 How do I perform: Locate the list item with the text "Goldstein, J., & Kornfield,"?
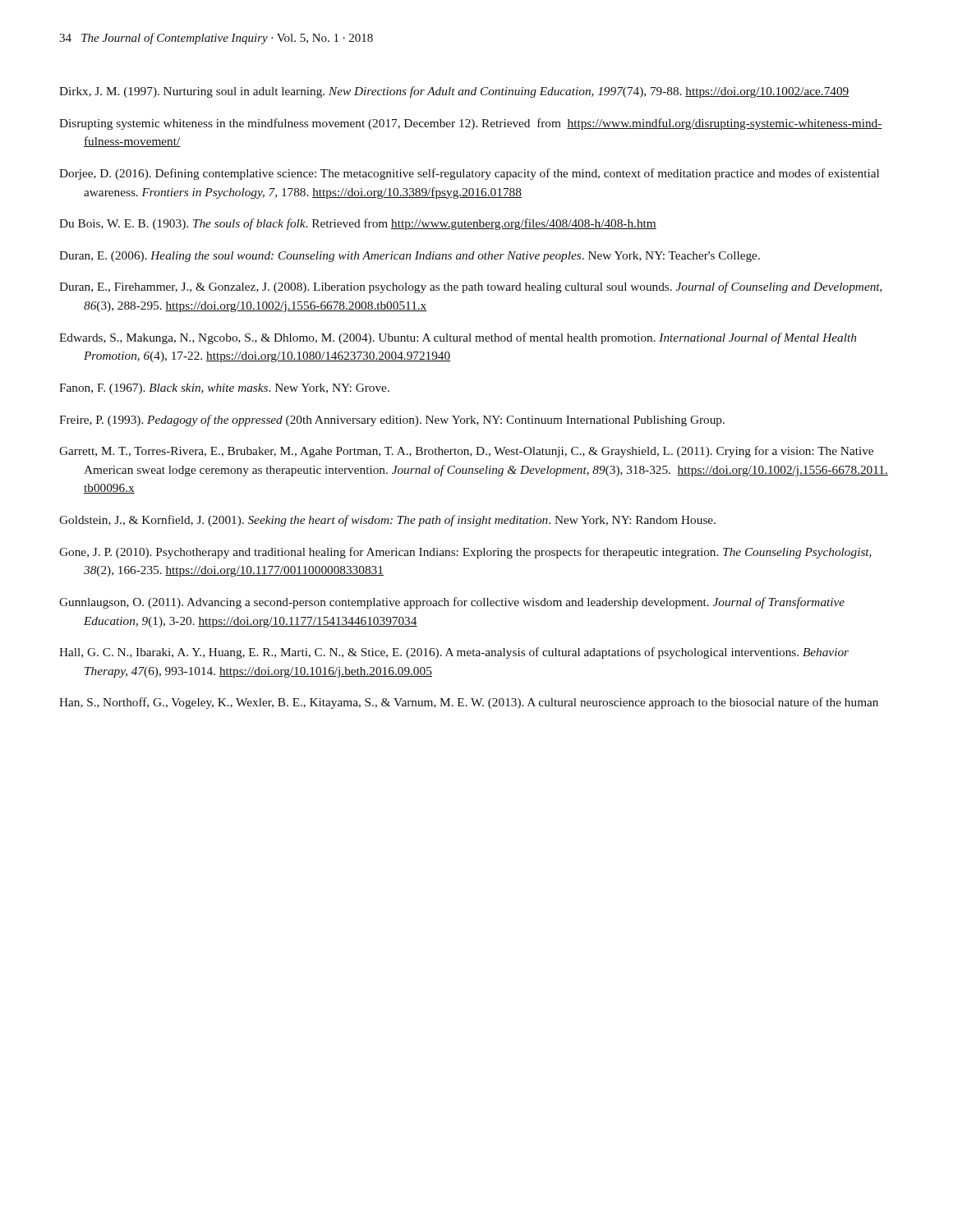[388, 520]
